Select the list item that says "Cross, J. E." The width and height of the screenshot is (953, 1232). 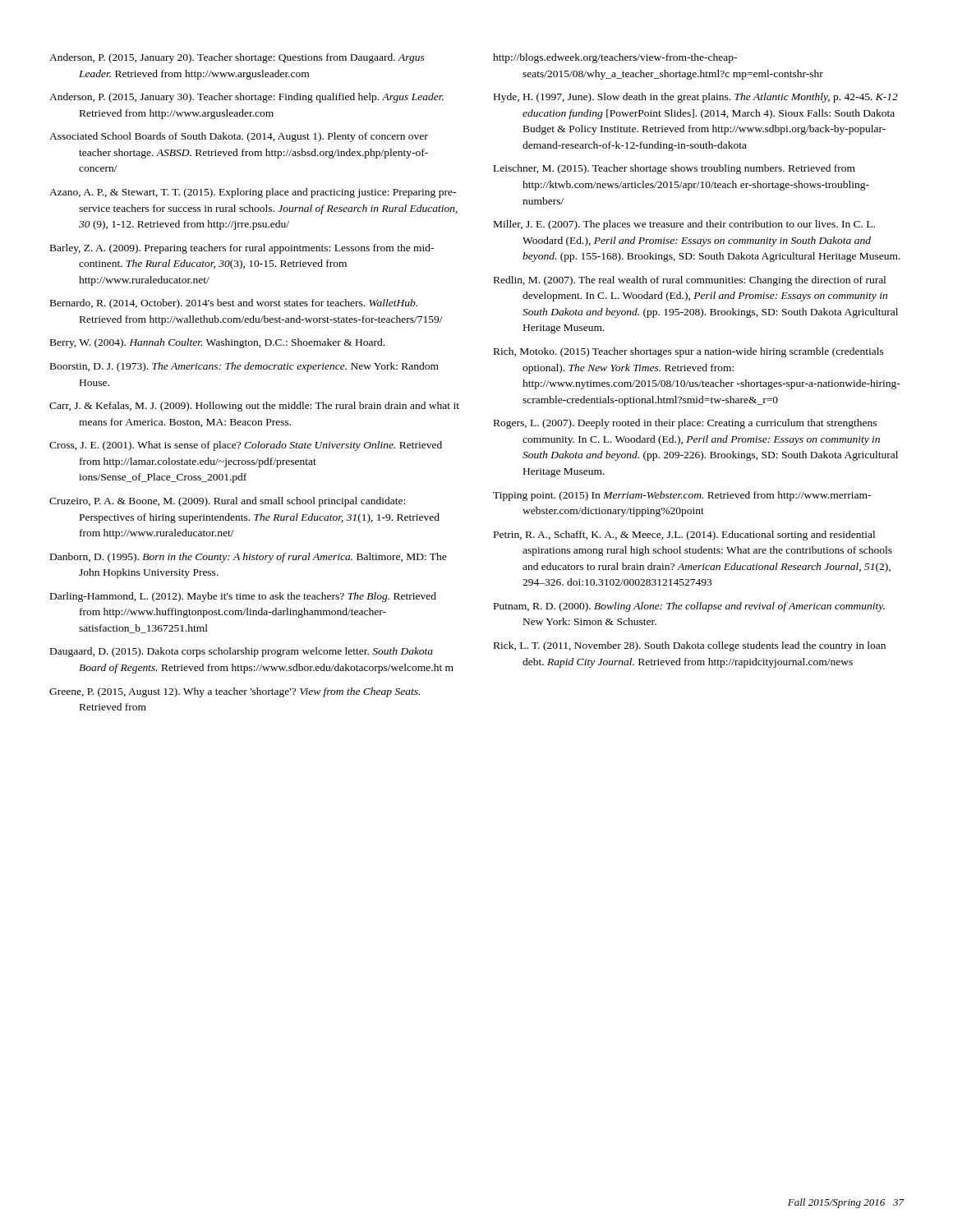[x=246, y=461]
